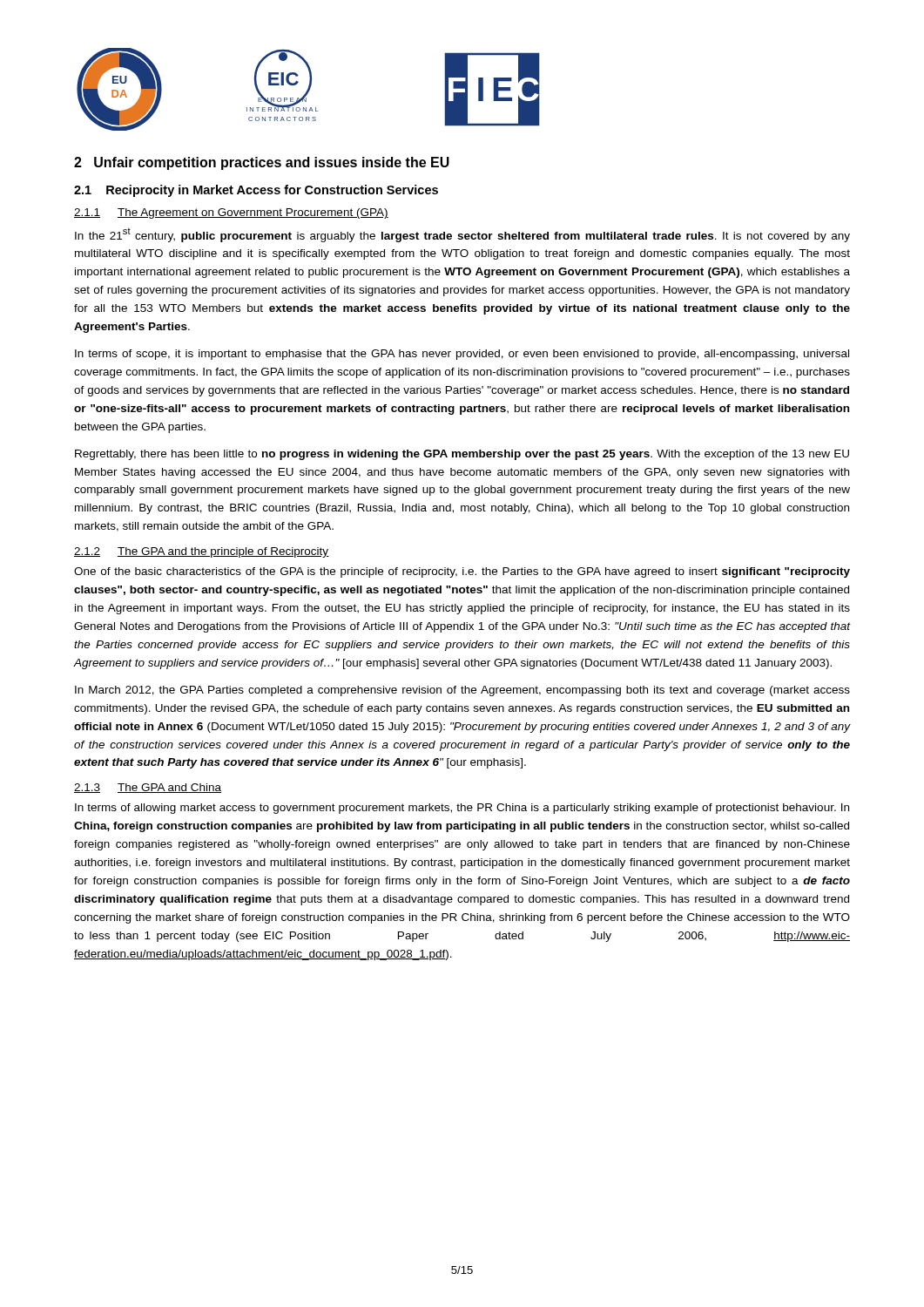Locate the text "2.1.3The GPA and China"
This screenshot has width=924, height=1307.
(x=148, y=788)
